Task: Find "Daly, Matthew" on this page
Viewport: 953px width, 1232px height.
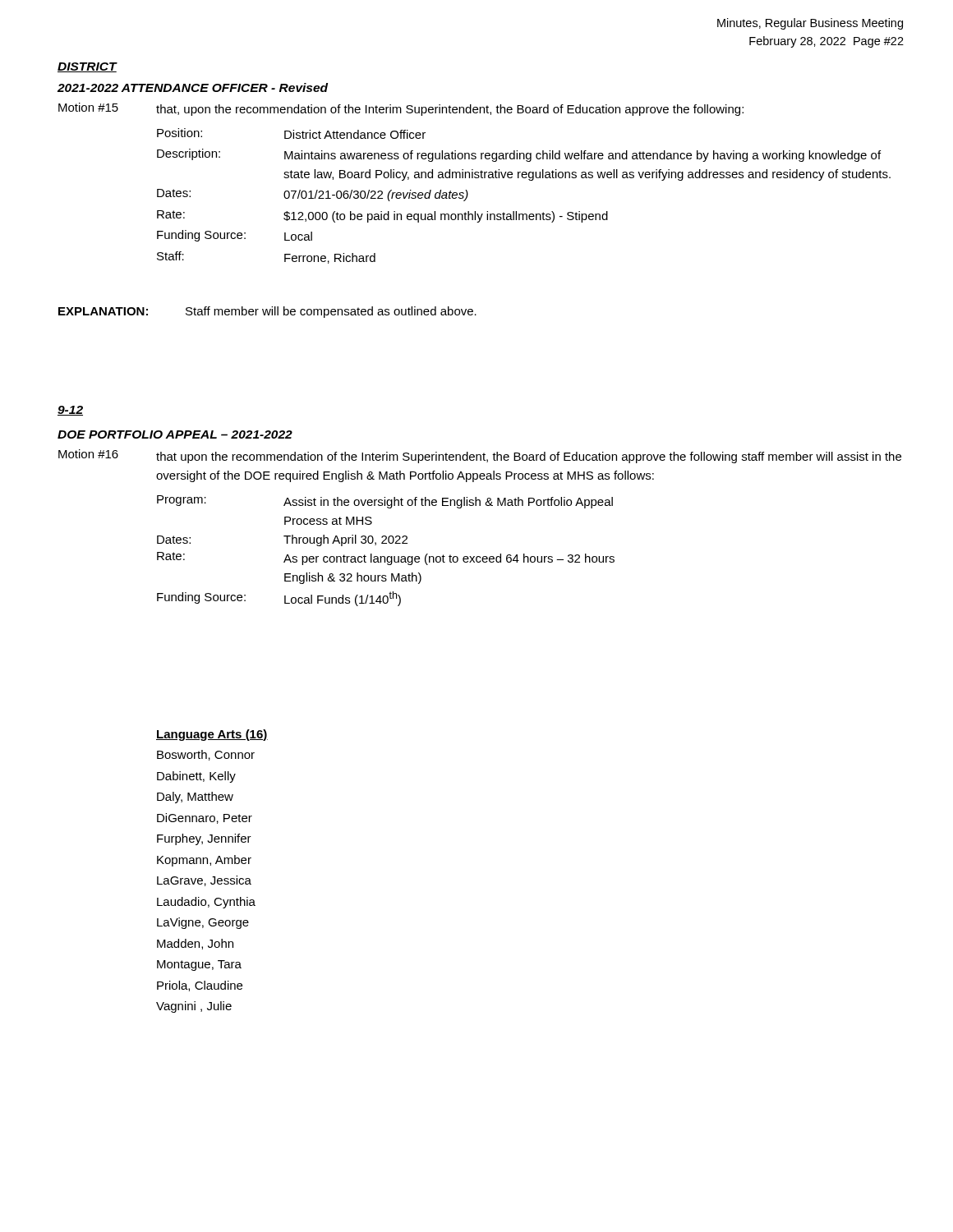Action: (x=195, y=796)
